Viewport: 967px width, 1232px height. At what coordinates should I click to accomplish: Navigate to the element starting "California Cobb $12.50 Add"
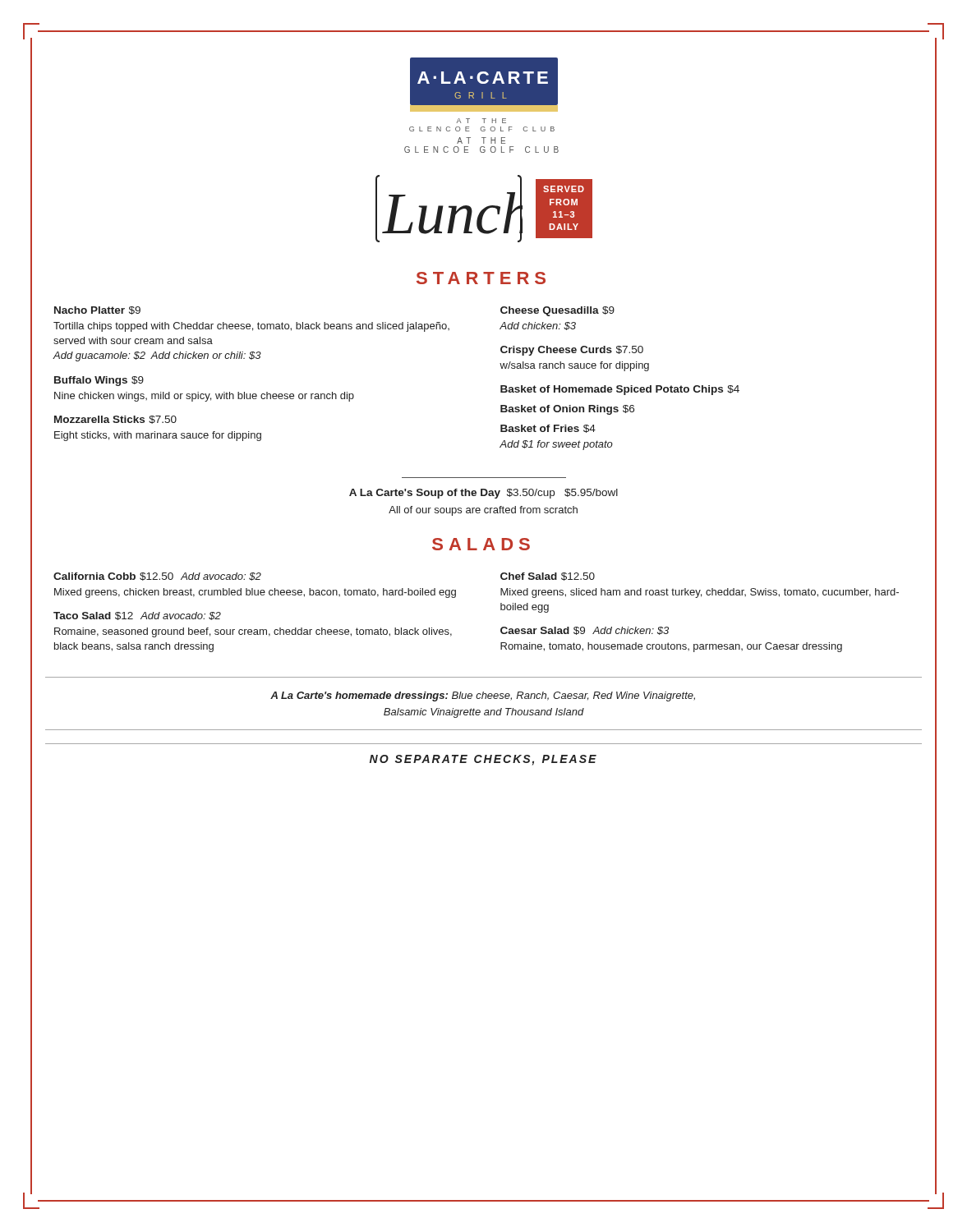(x=260, y=584)
